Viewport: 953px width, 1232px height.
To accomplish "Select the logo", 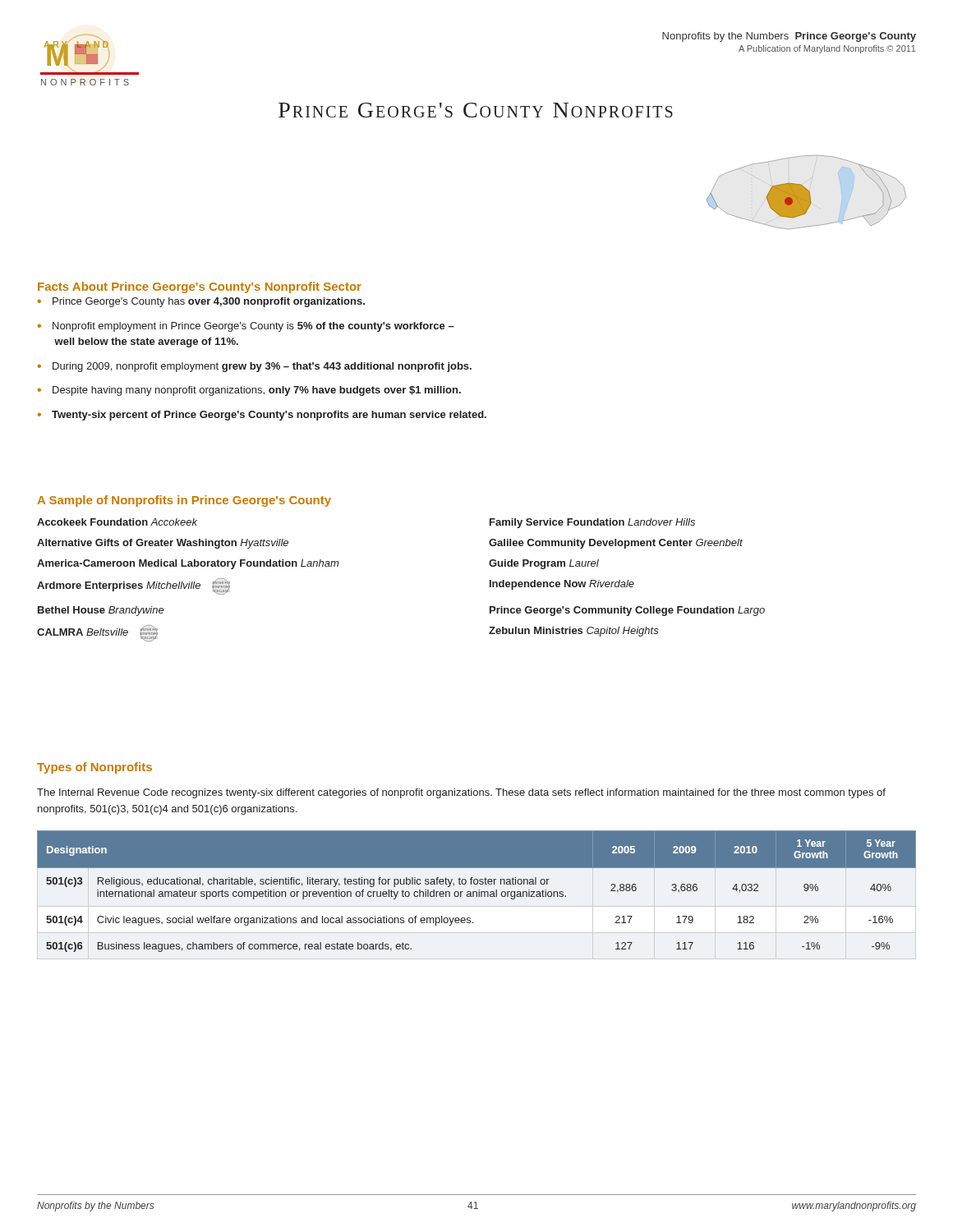I will point(115,61).
